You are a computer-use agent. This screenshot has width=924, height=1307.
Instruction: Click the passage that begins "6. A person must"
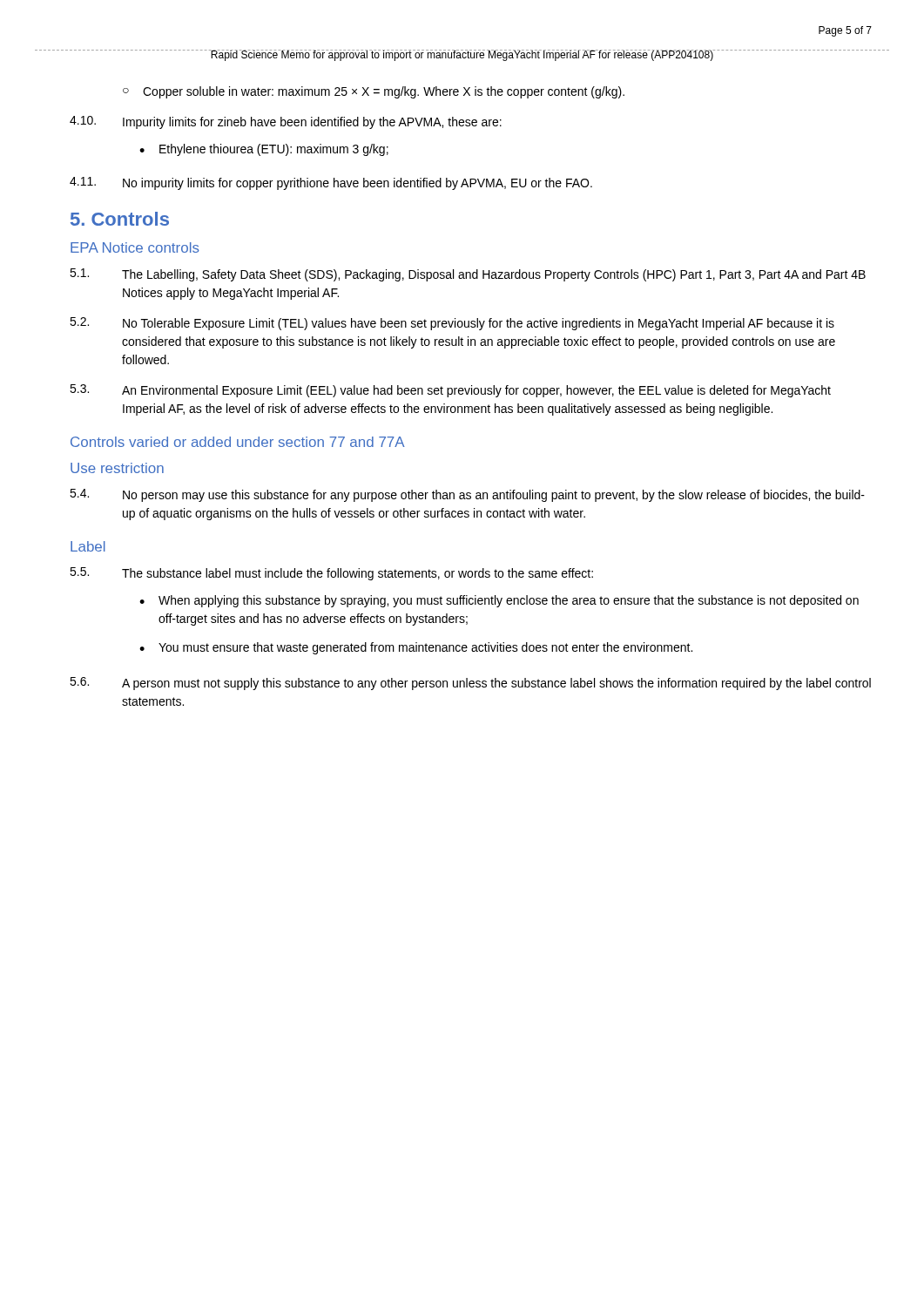pos(471,693)
